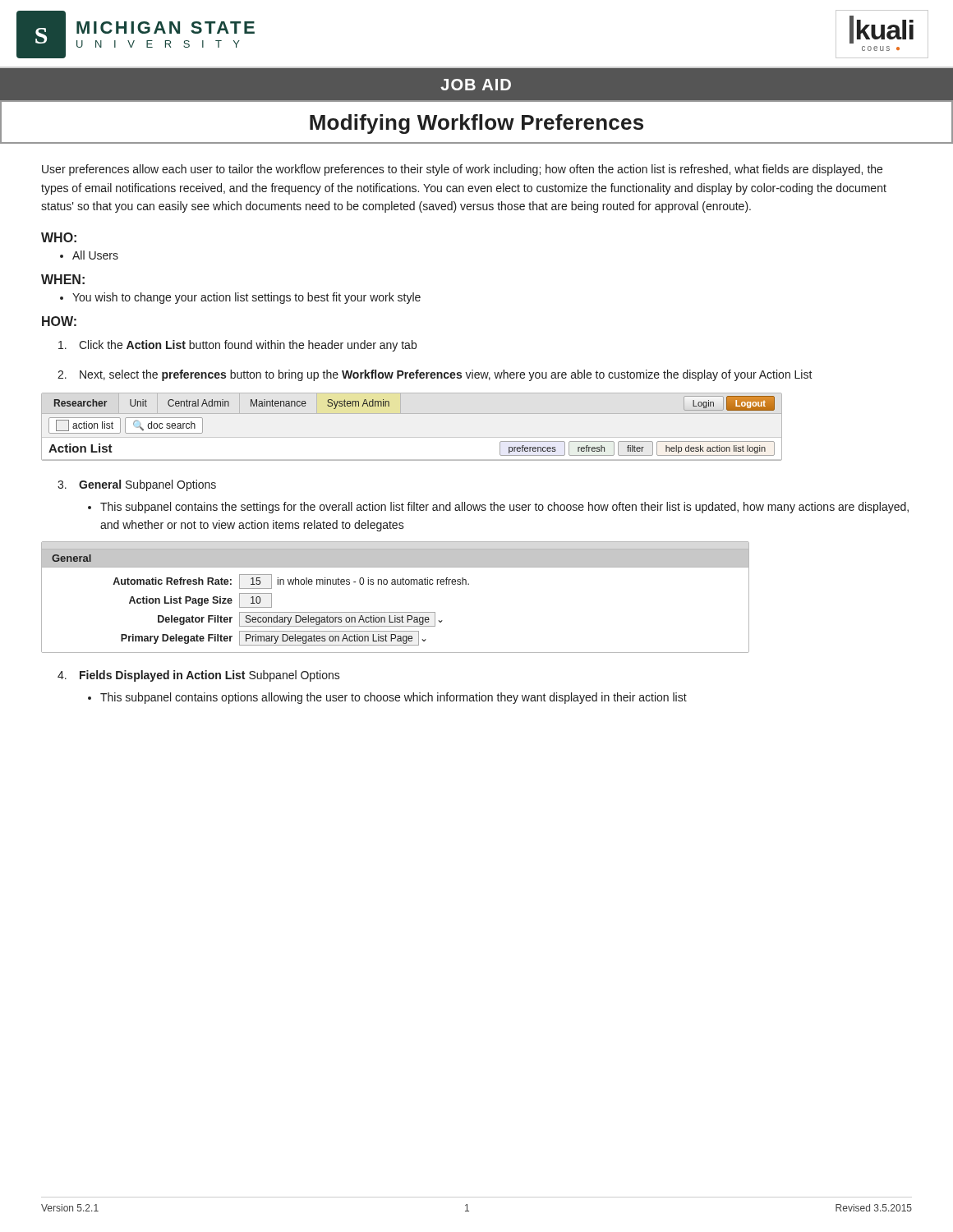Find the passage starting "JOB AID"
The image size is (953, 1232).
(476, 85)
